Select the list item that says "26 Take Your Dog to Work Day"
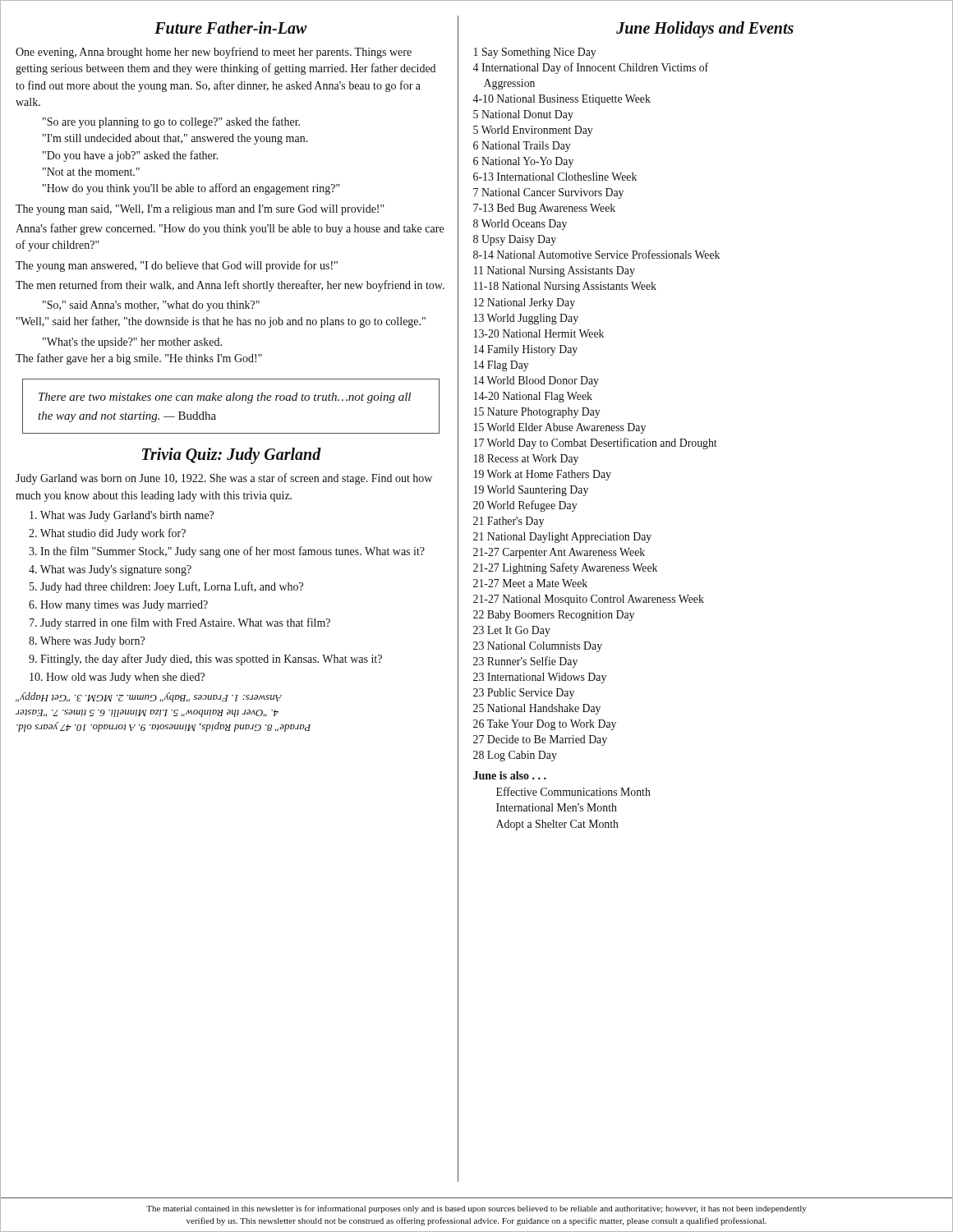 tap(545, 724)
